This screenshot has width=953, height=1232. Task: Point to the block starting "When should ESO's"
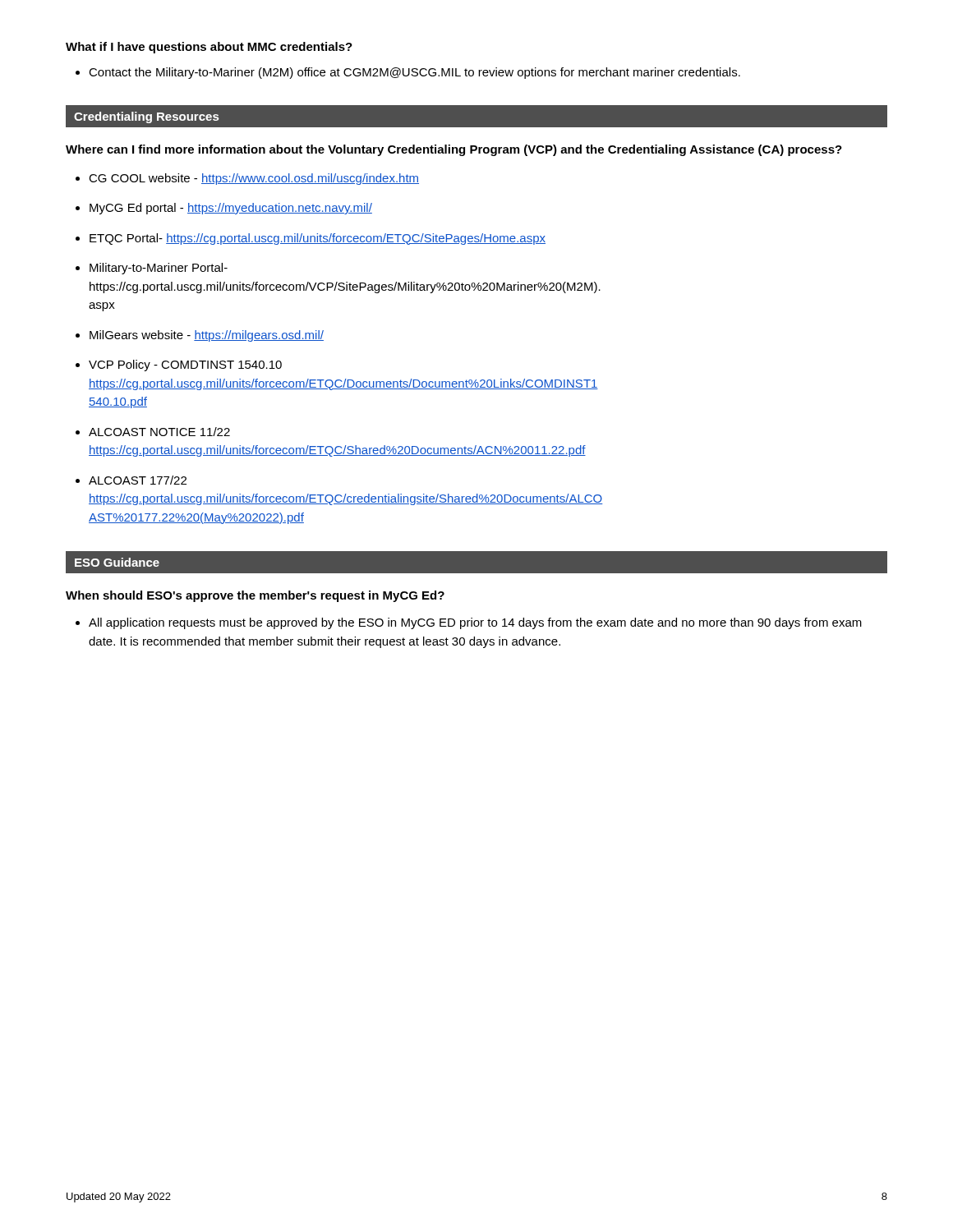coord(255,595)
